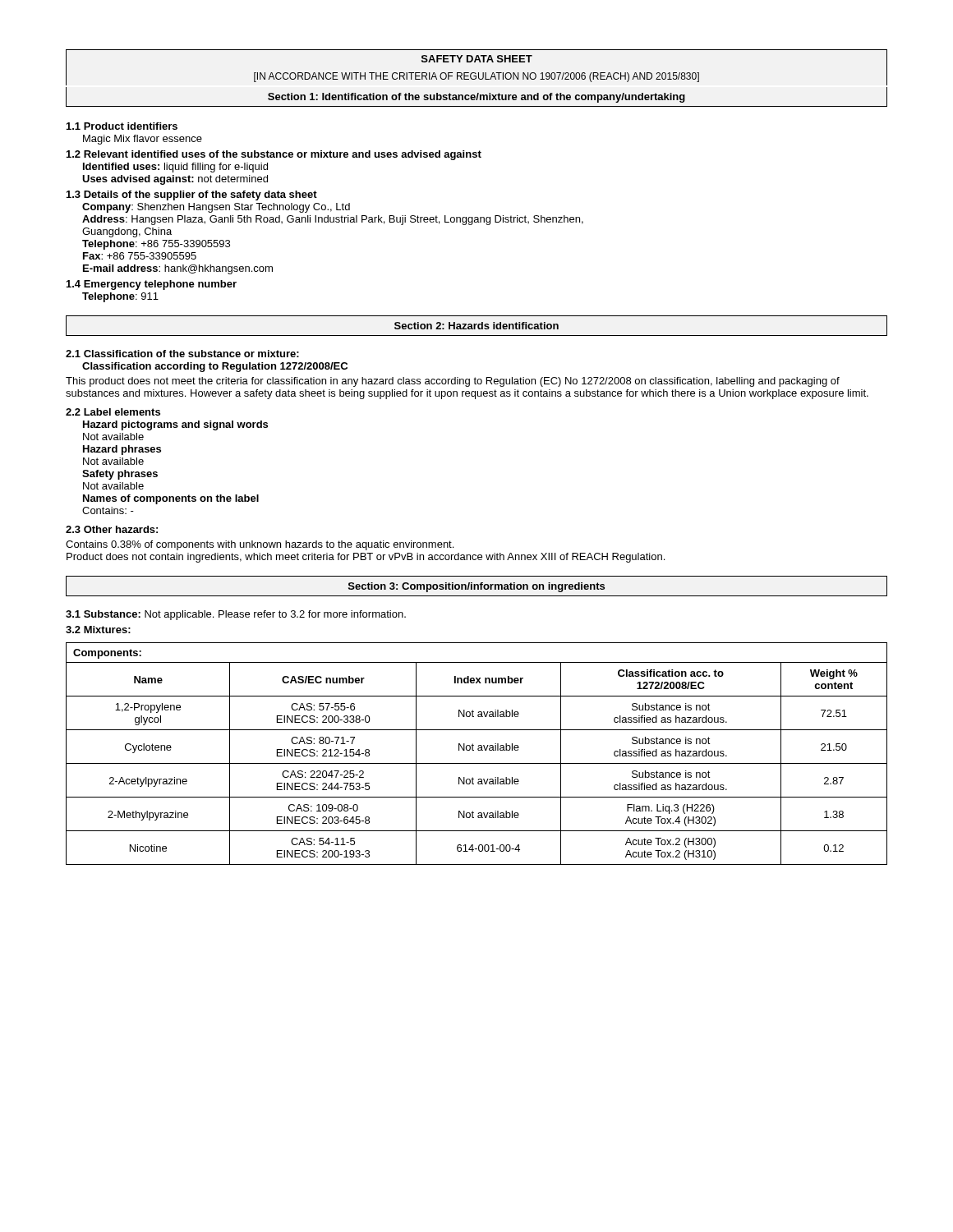Image resolution: width=953 pixels, height=1232 pixels.
Task: Select the element starting "SAFETY DATA SHEET"
Action: click(476, 59)
